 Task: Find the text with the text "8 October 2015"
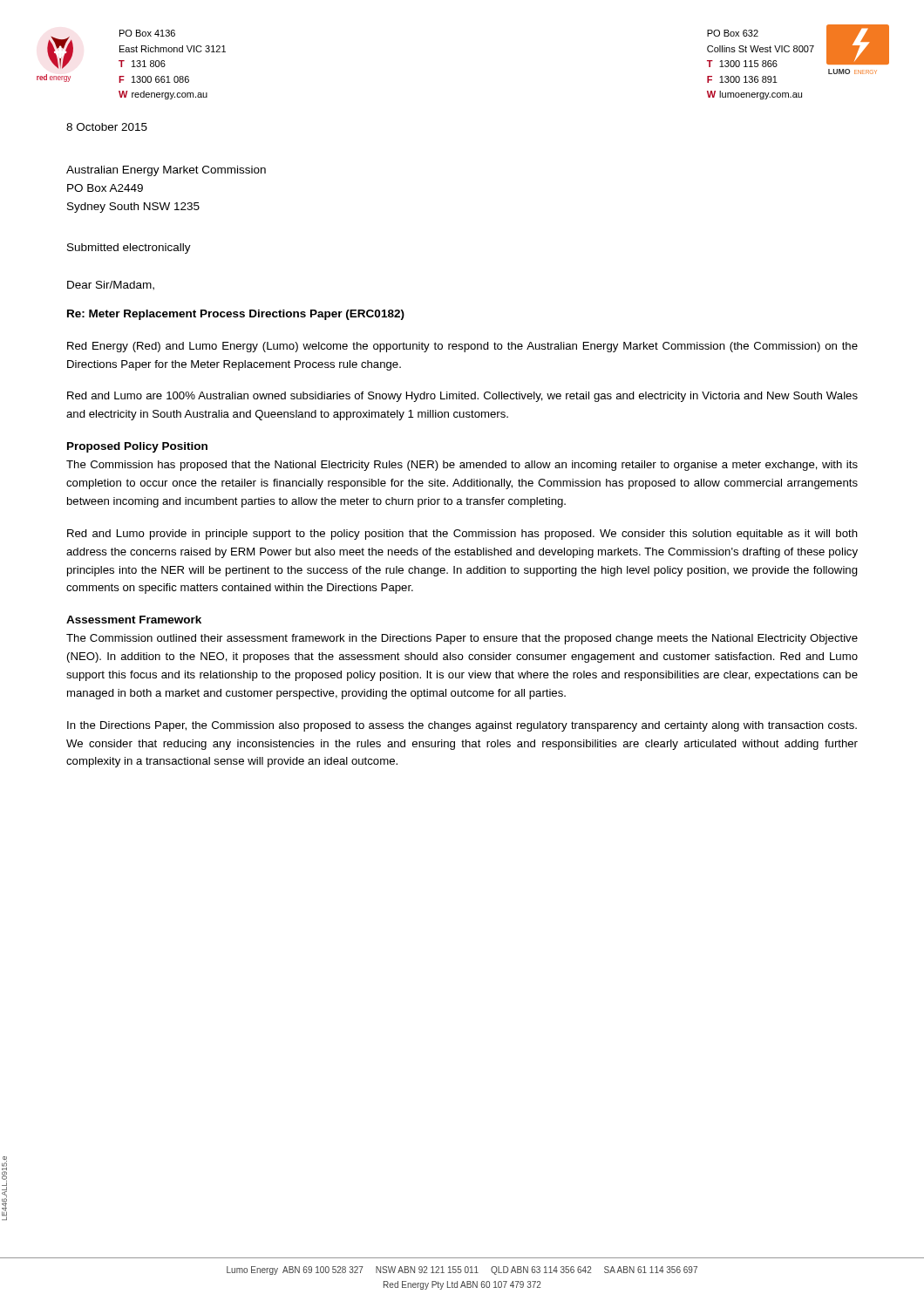click(x=107, y=127)
